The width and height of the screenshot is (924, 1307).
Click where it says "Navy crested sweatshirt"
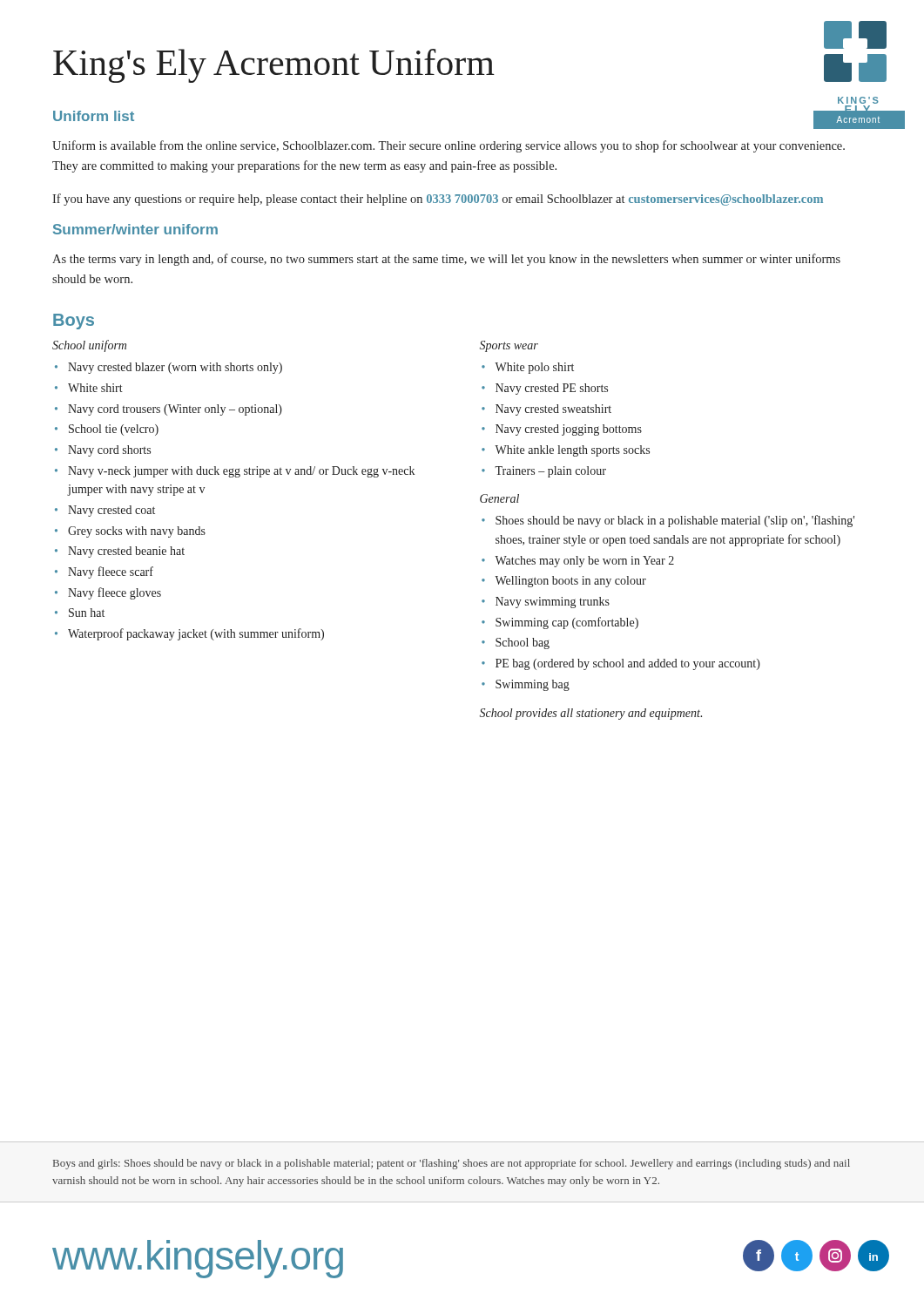point(553,409)
